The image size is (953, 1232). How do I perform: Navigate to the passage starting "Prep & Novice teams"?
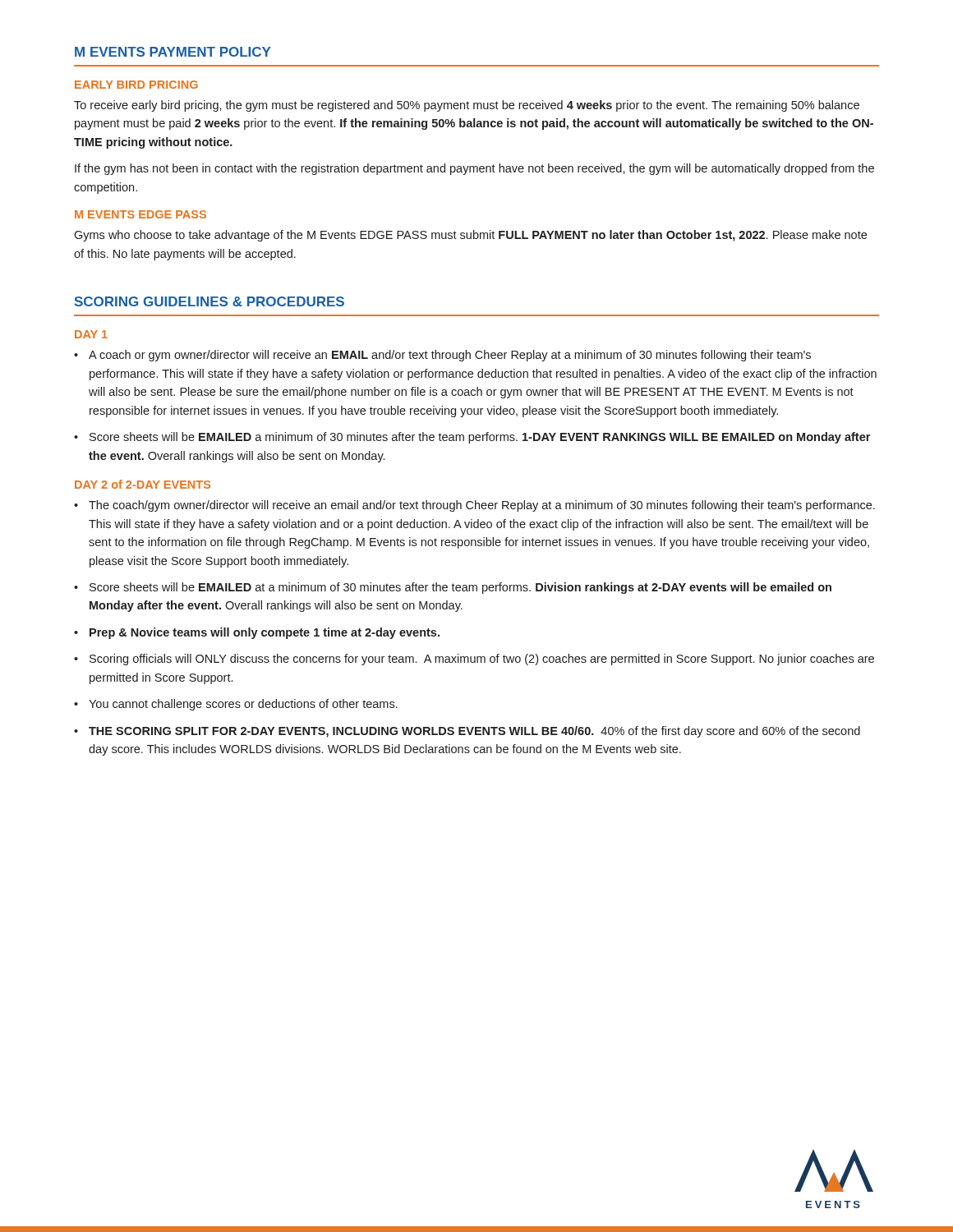click(265, 632)
